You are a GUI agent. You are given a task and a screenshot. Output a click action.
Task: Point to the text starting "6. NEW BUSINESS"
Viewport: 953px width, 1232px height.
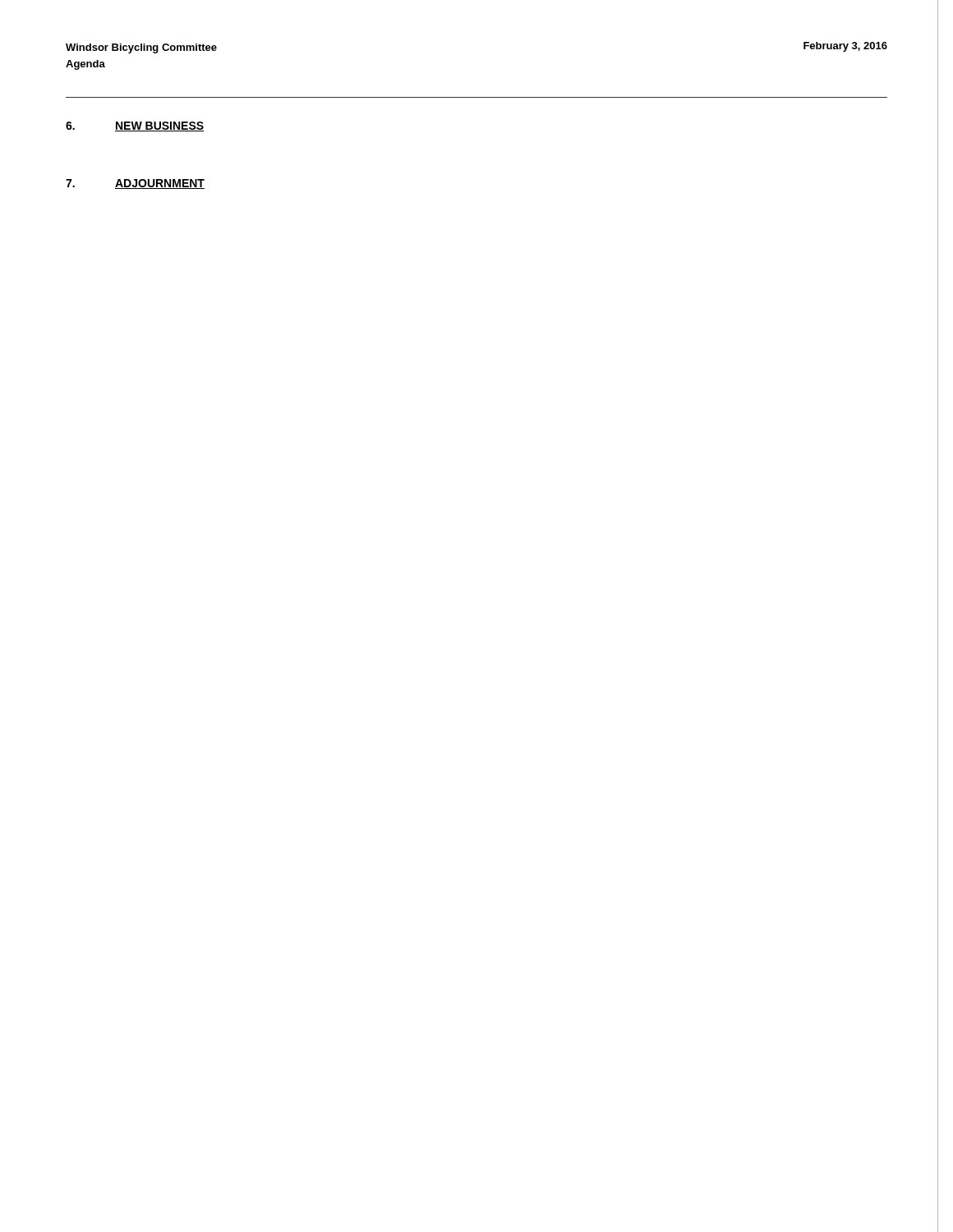135,126
